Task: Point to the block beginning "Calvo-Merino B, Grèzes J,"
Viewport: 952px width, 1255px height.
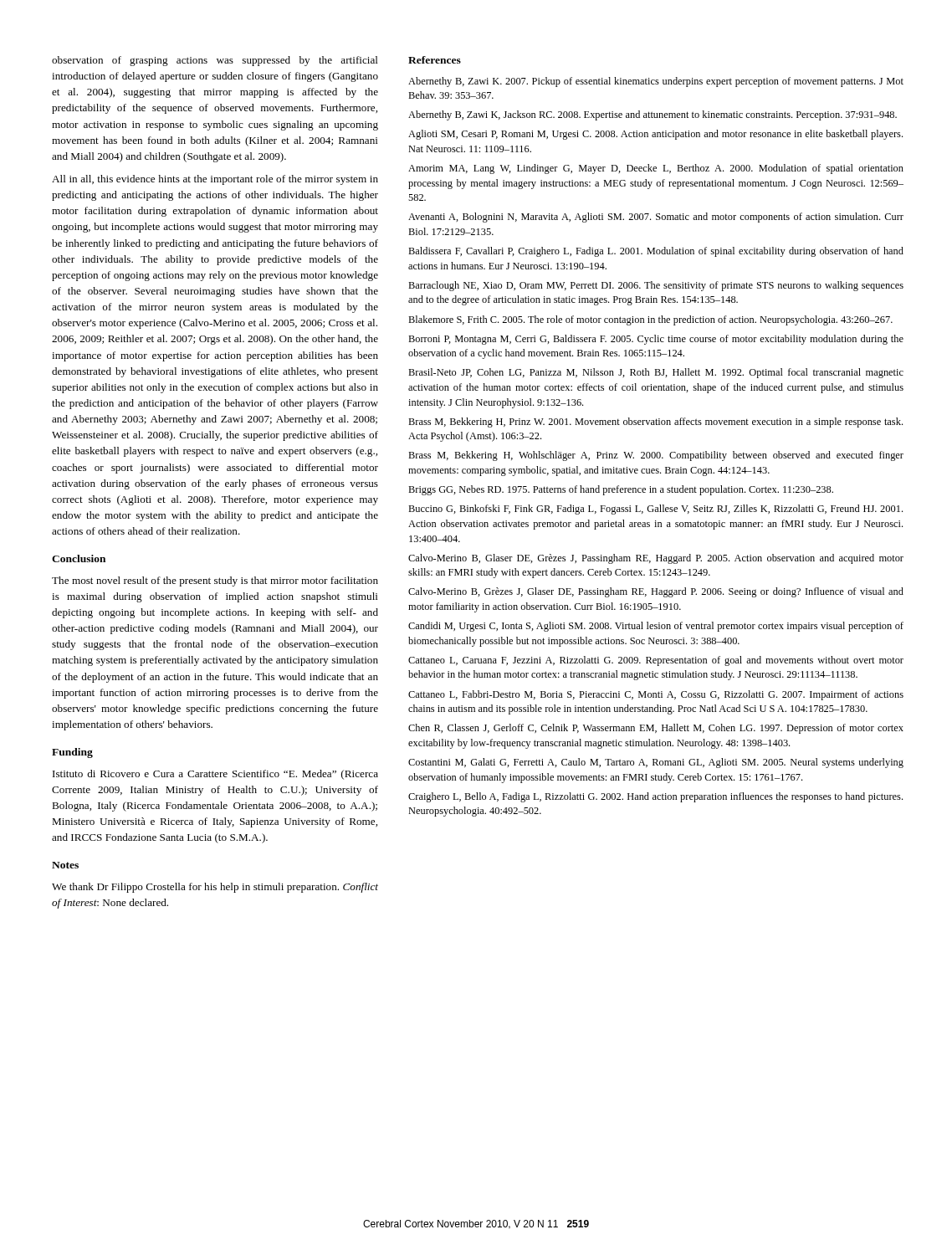Action: coord(656,599)
